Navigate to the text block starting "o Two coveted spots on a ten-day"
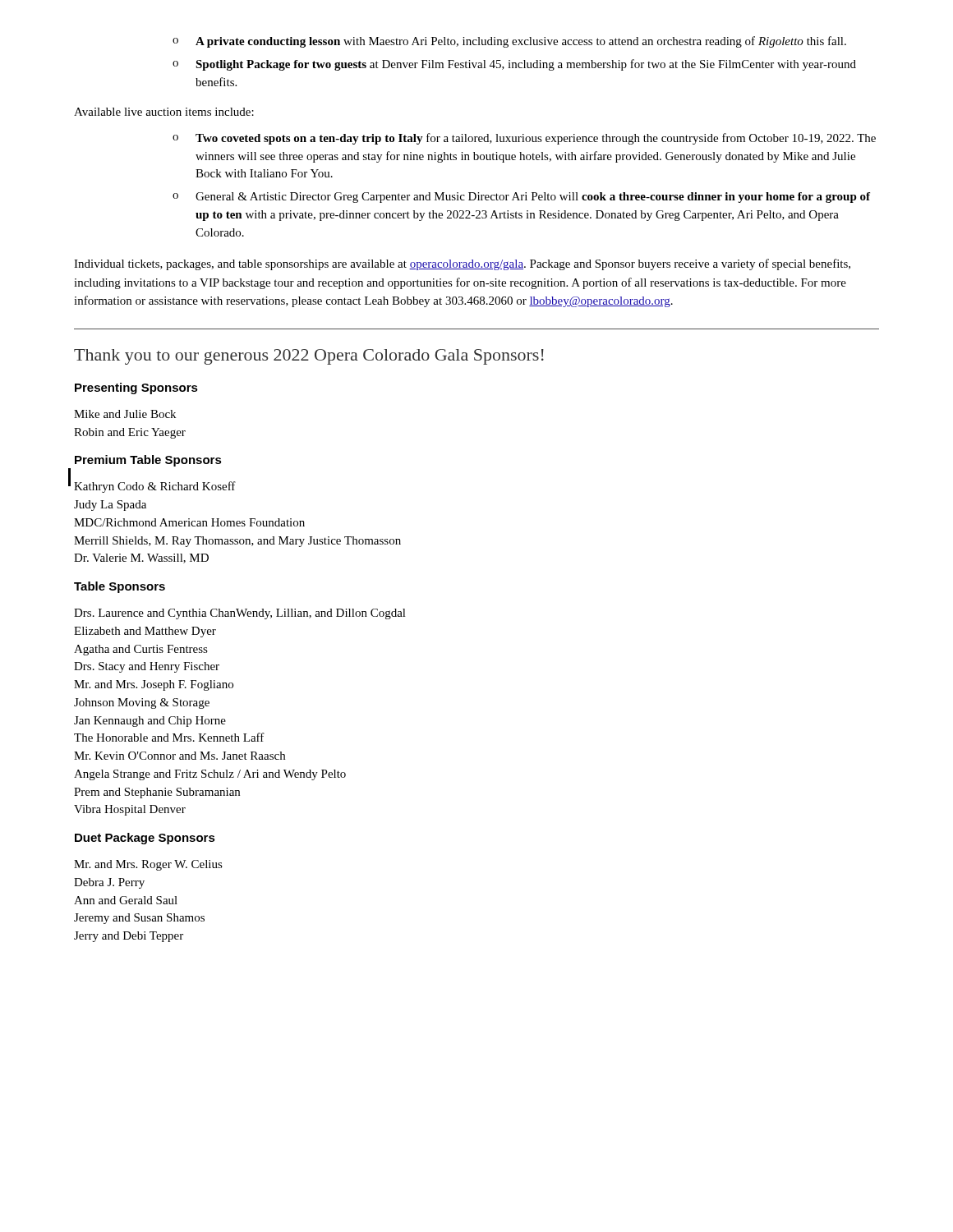The height and width of the screenshot is (1232, 953). click(526, 156)
